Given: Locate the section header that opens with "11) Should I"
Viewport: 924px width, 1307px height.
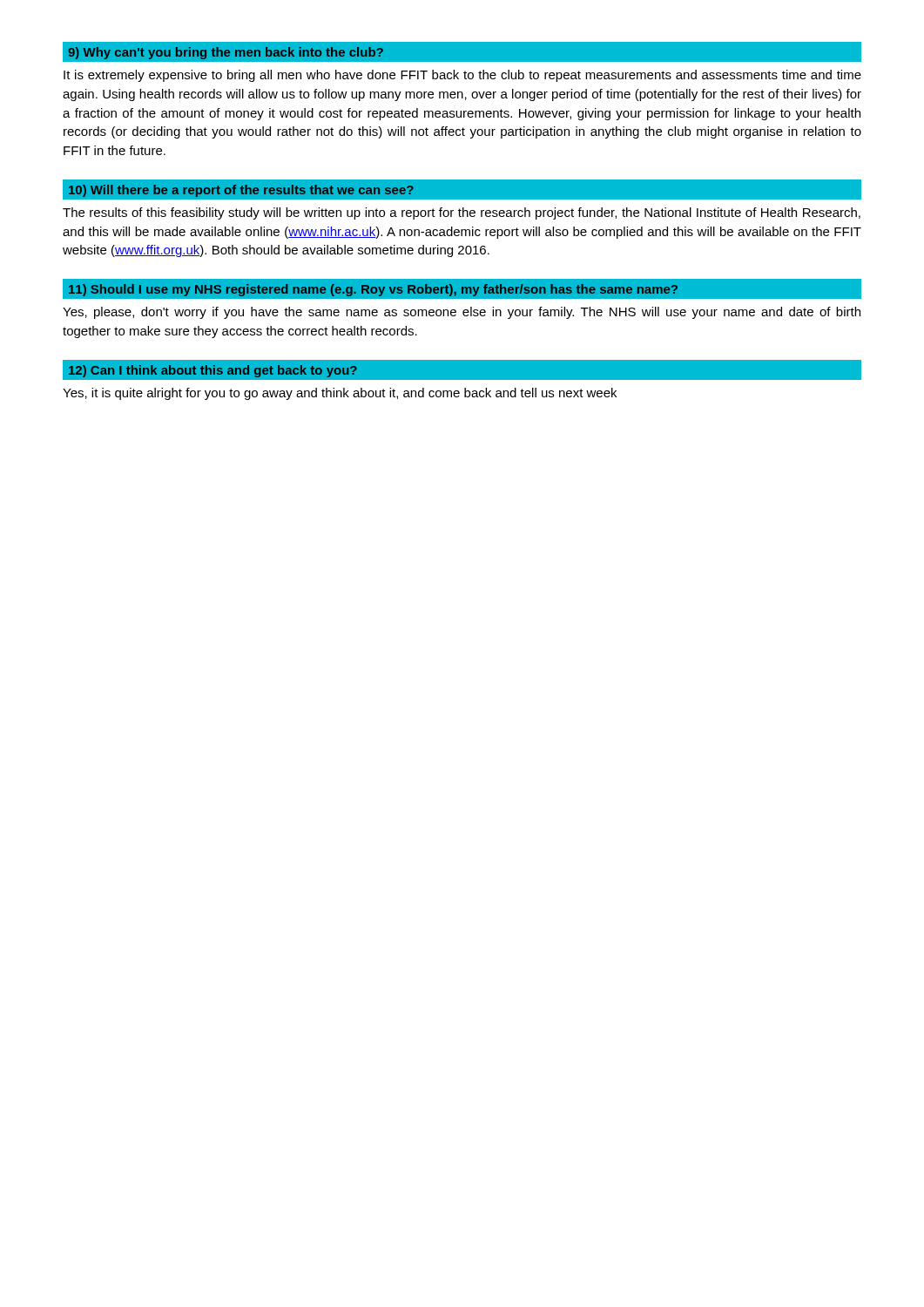Looking at the screenshot, I should [462, 289].
